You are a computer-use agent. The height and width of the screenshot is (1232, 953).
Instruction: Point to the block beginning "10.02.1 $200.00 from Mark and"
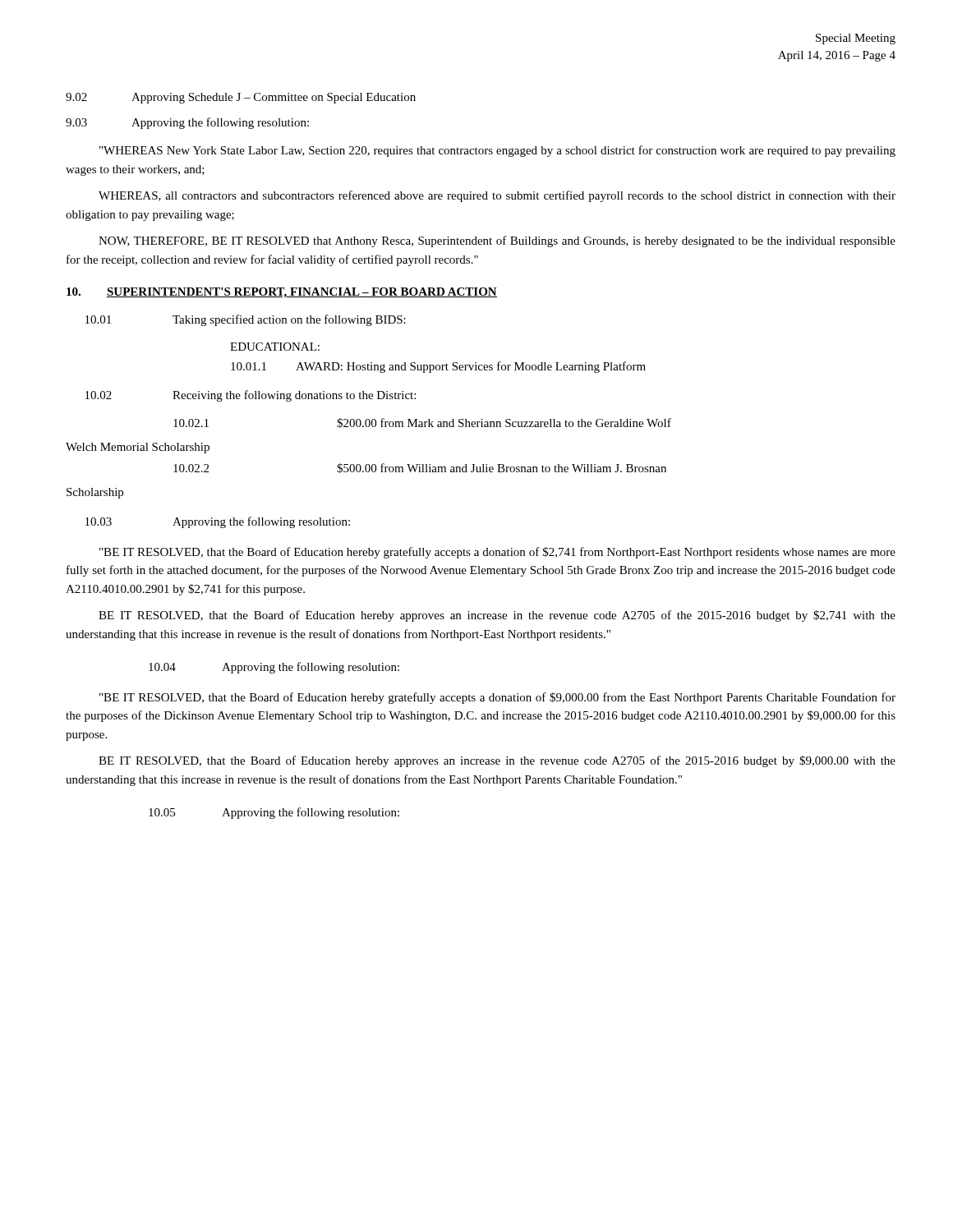coord(481,435)
